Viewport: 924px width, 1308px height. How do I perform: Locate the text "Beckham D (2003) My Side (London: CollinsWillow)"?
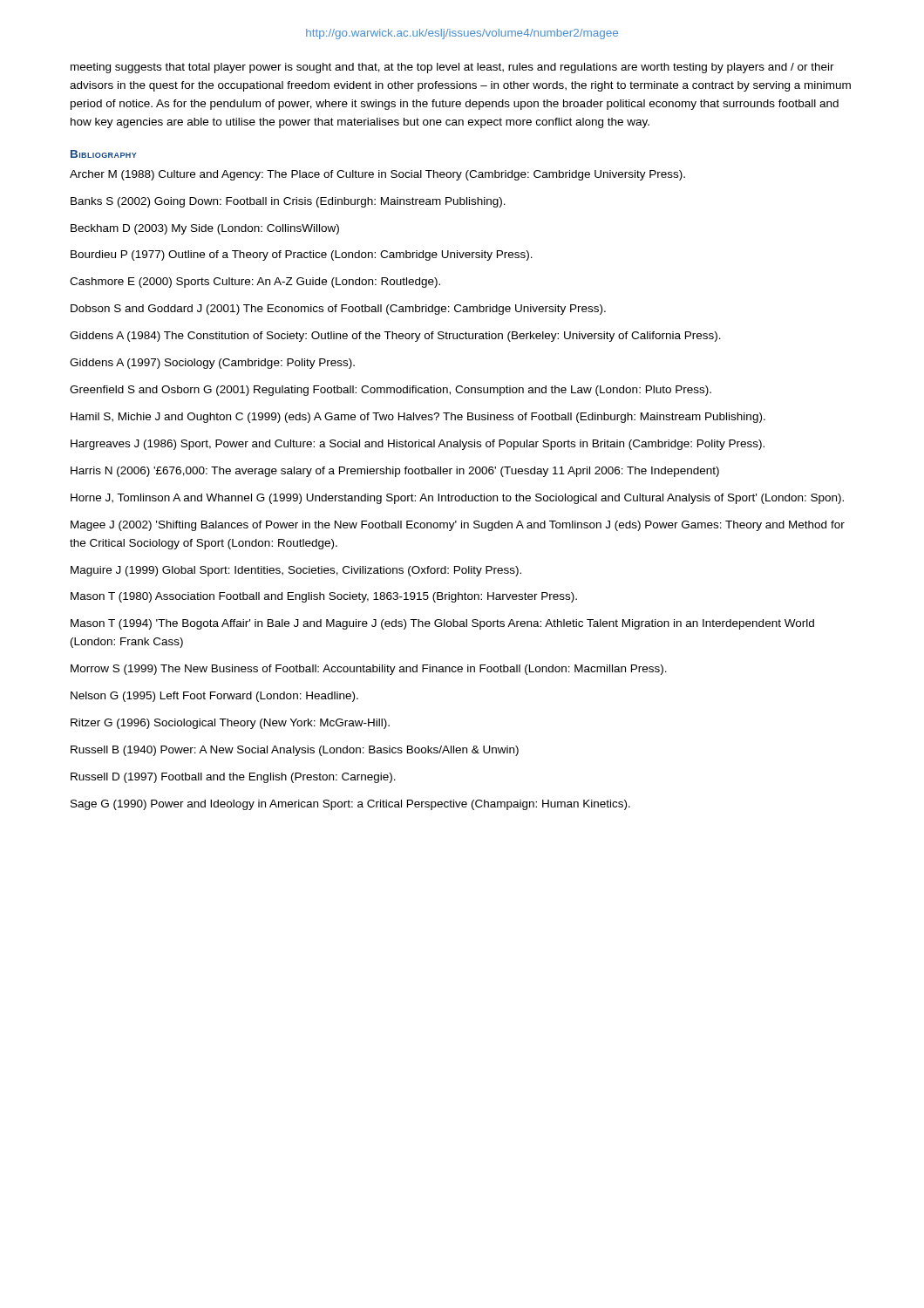(205, 228)
